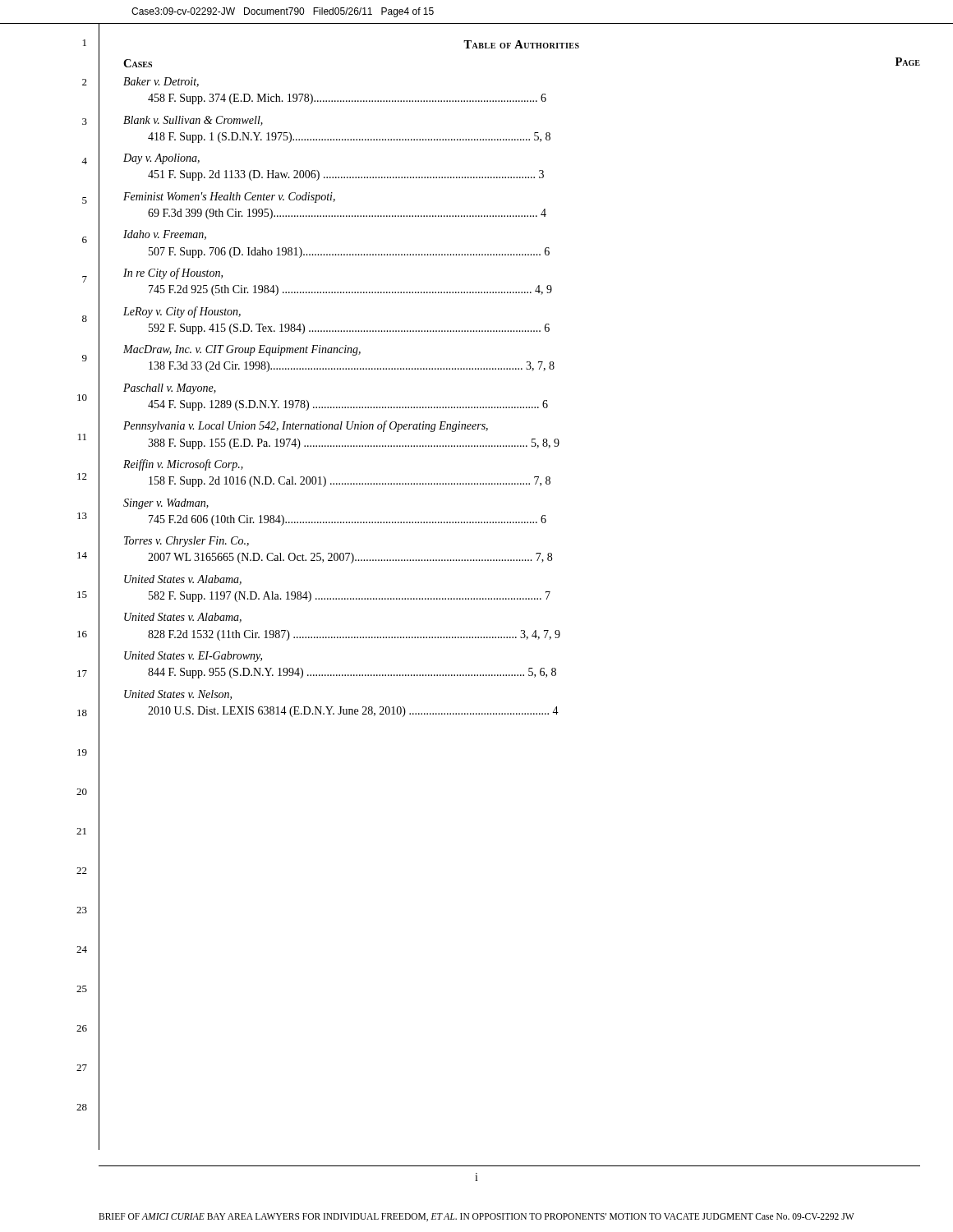The height and width of the screenshot is (1232, 953).
Task: Click on the list item with the text "United States v. EI-Gabrowny, 844"
Action: coord(522,665)
